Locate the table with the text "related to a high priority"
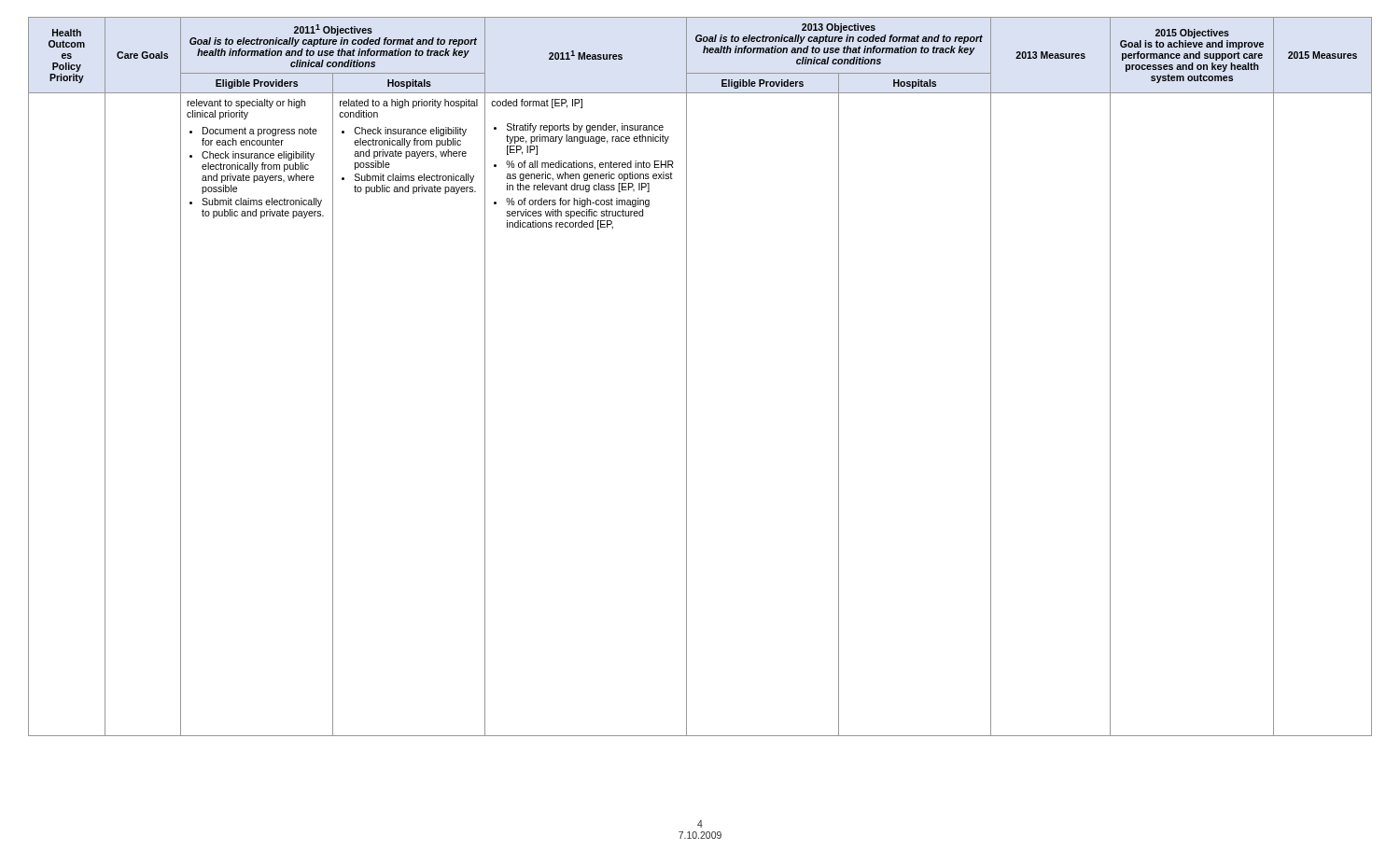Image resolution: width=1400 pixels, height=850 pixels. 700,376
